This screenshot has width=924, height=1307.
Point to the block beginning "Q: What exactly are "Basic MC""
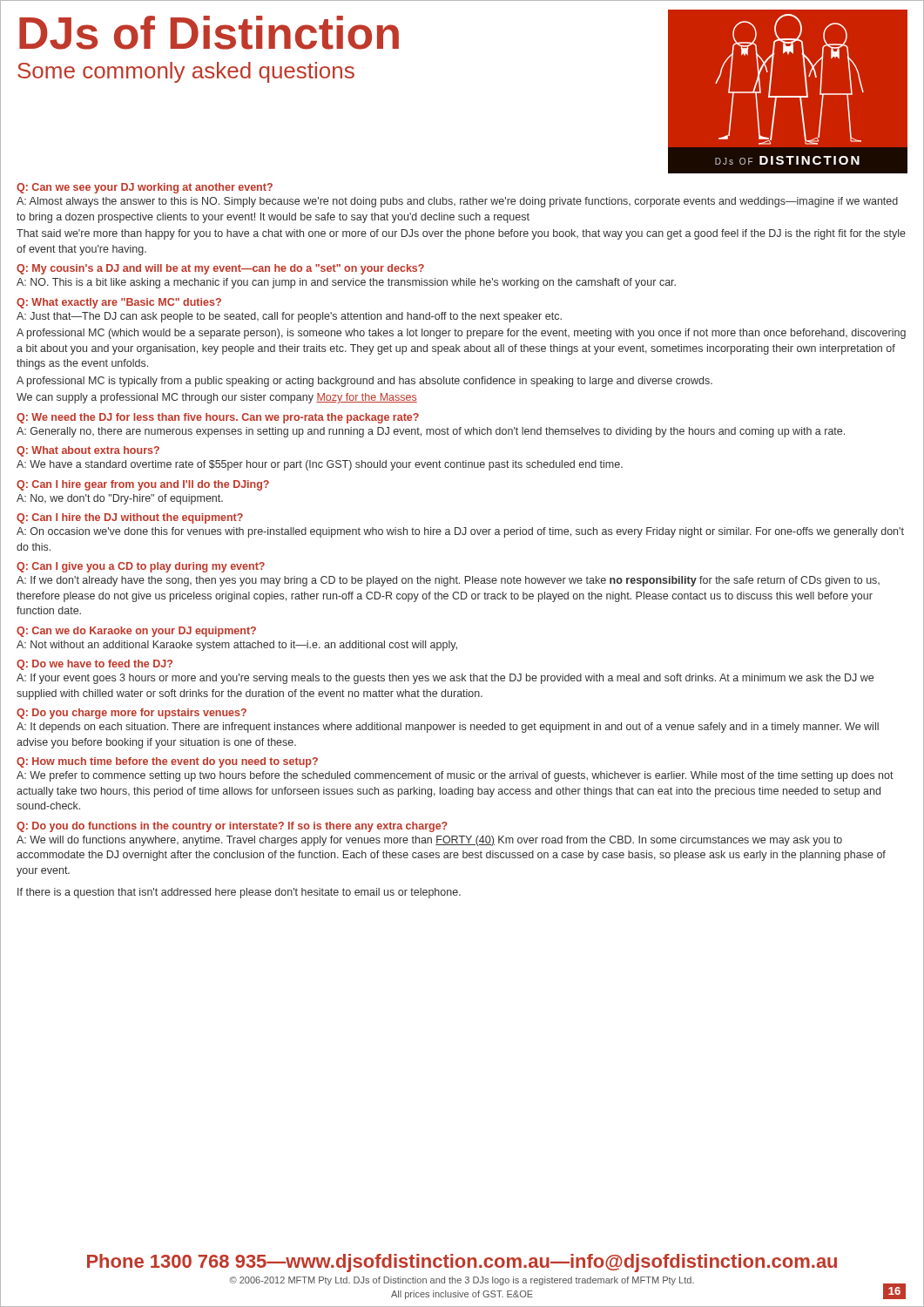pos(462,351)
